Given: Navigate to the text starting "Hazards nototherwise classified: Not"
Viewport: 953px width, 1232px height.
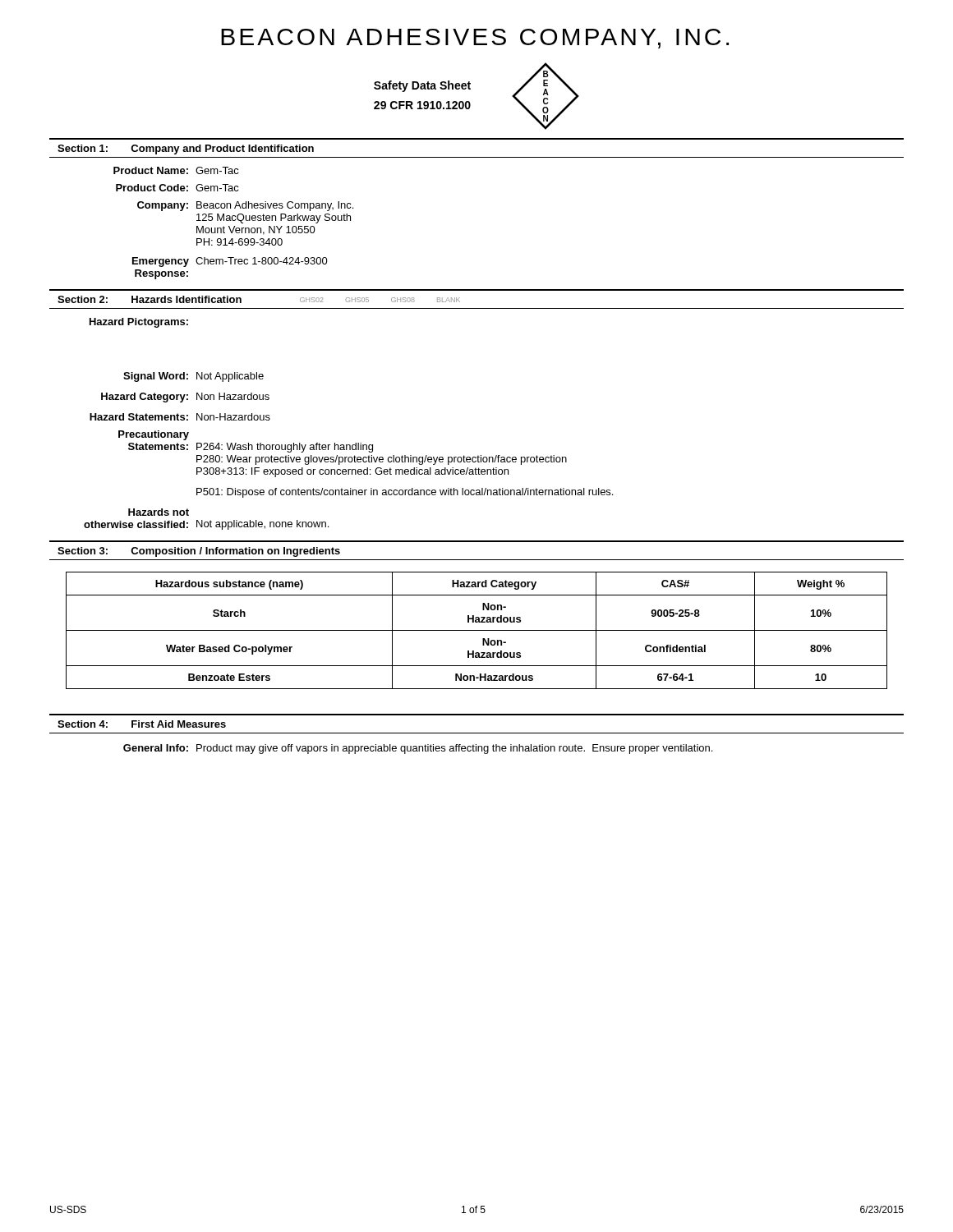Looking at the screenshot, I should pos(159,512).
